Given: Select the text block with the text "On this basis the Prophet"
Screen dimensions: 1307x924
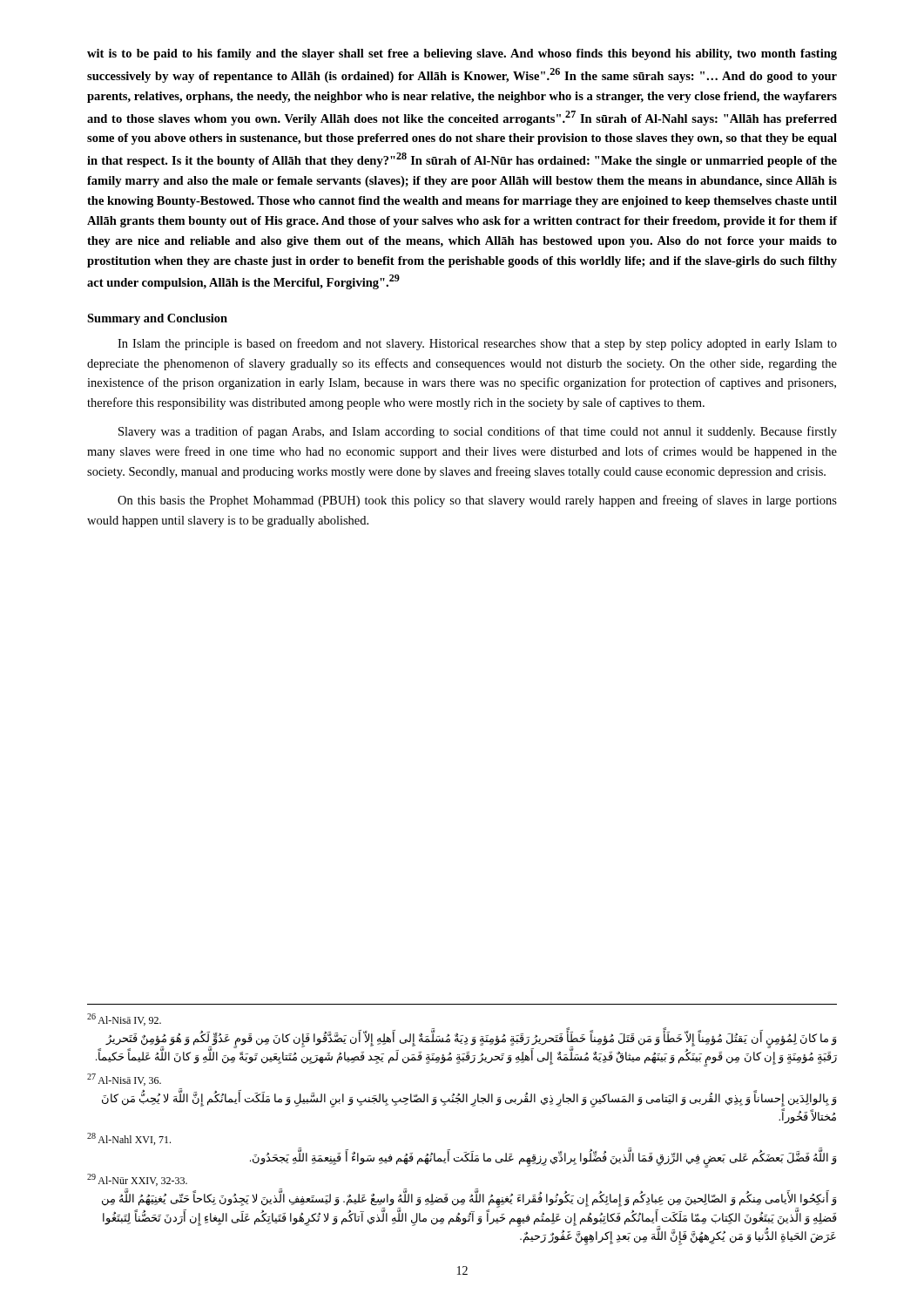Looking at the screenshot, I should click(x=462, y=510).
